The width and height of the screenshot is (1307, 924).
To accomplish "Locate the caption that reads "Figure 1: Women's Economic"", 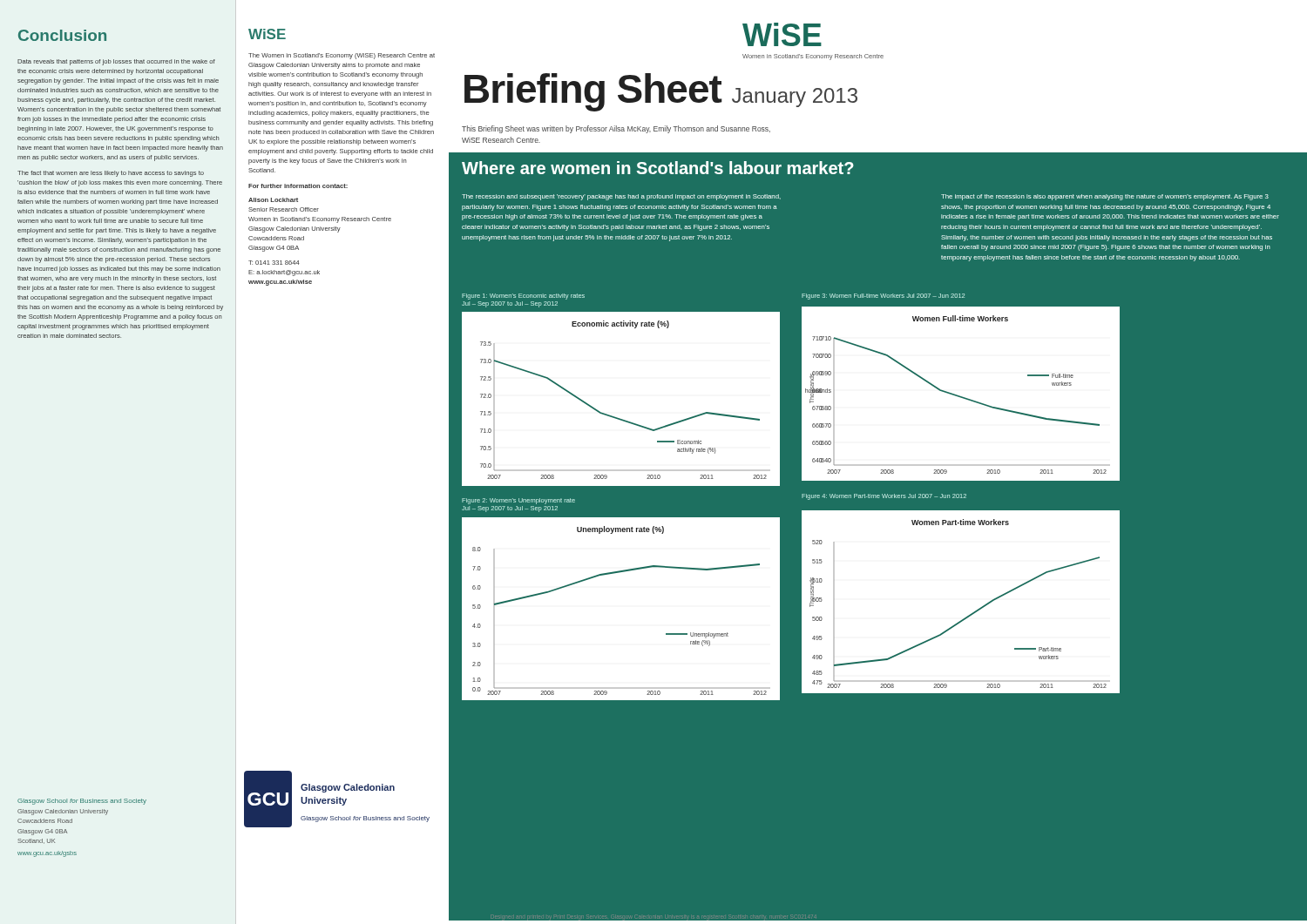I will point(523,300).
